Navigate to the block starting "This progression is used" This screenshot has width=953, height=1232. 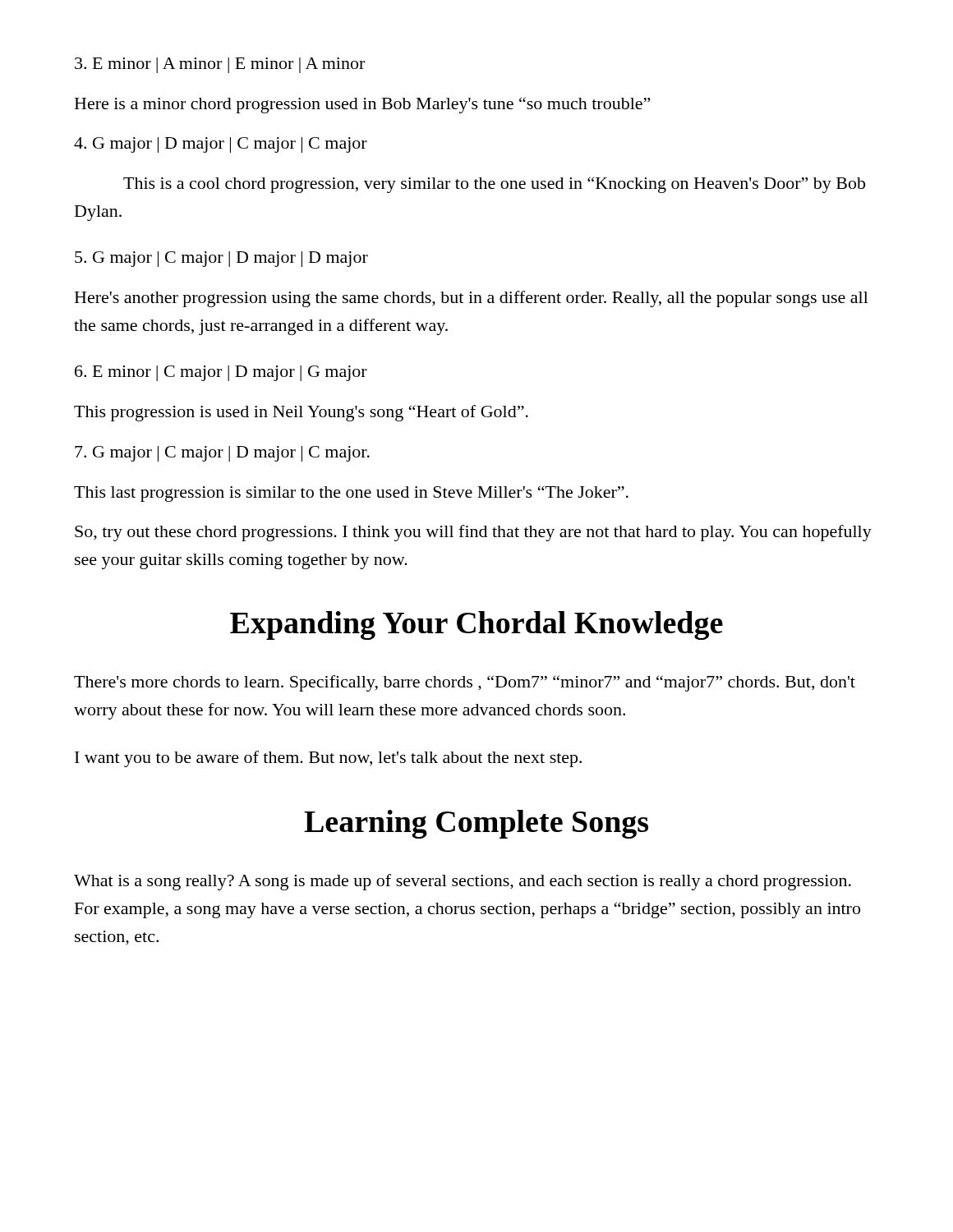(x=301, y=411)
